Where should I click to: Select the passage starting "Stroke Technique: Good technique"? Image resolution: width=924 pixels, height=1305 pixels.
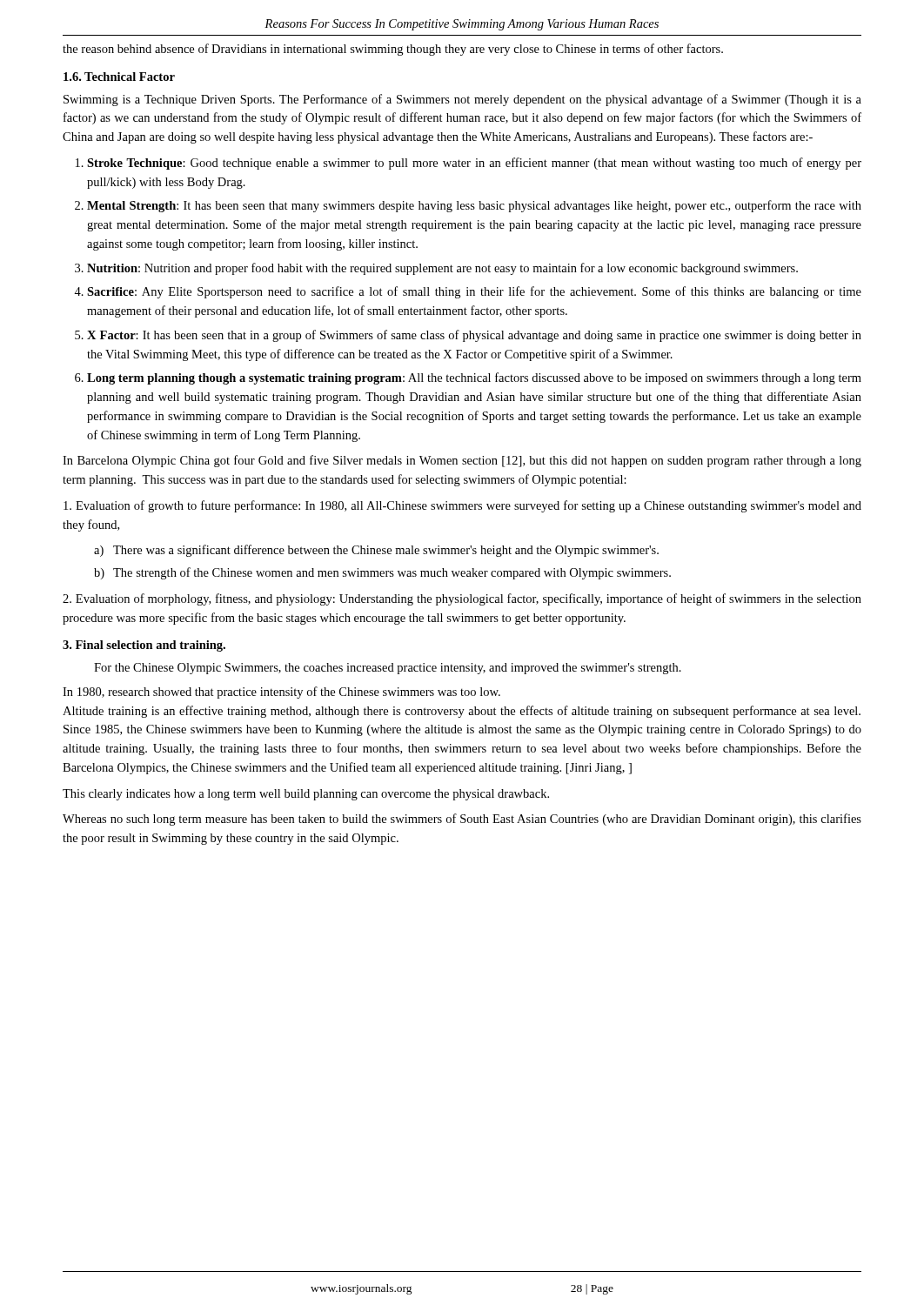[x=474, y=172]
